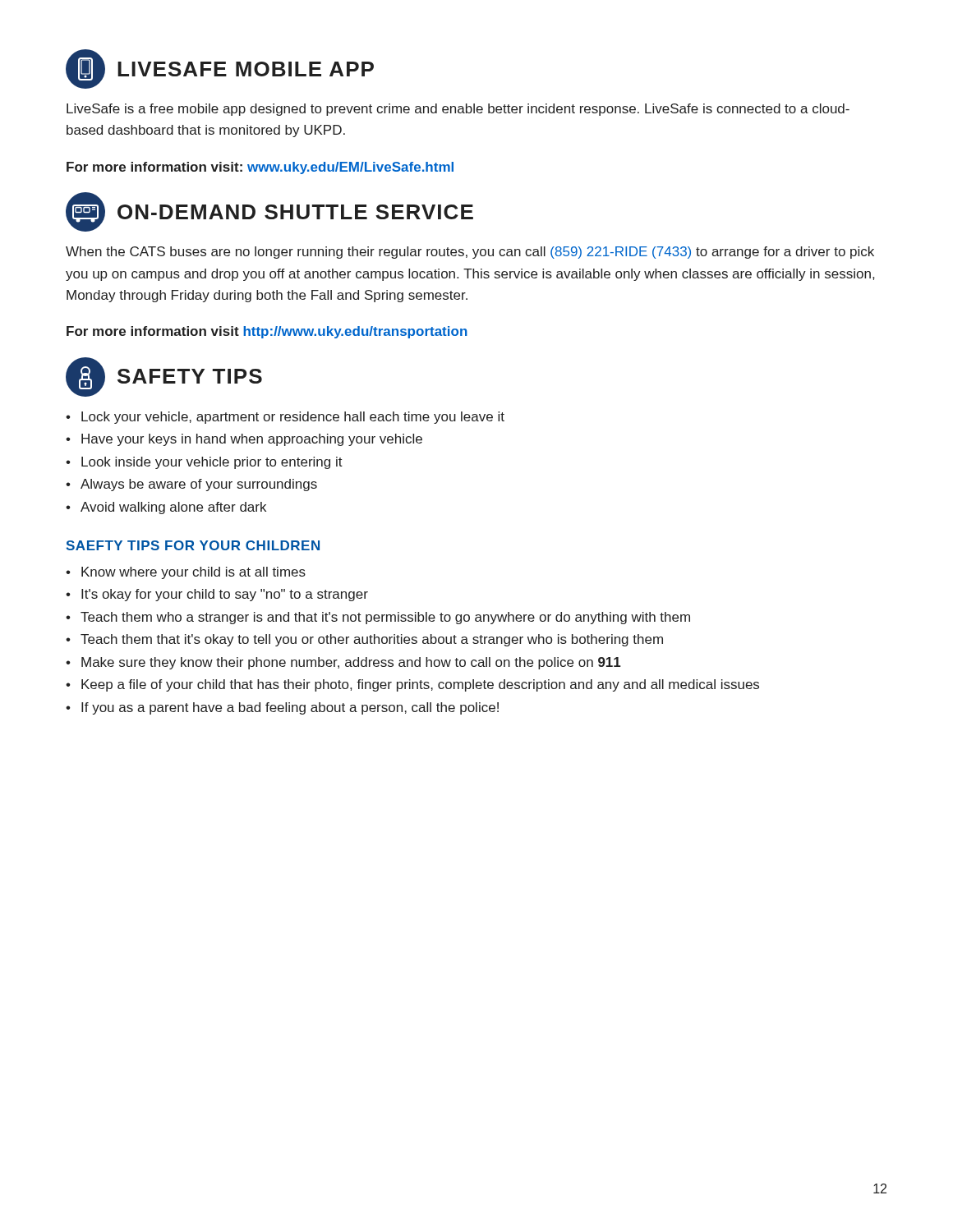
Task: Click on the section header that reads "SAEFTY TIPS FOR YOUR"
Action: pyautogui.click(x=193, y=546)
